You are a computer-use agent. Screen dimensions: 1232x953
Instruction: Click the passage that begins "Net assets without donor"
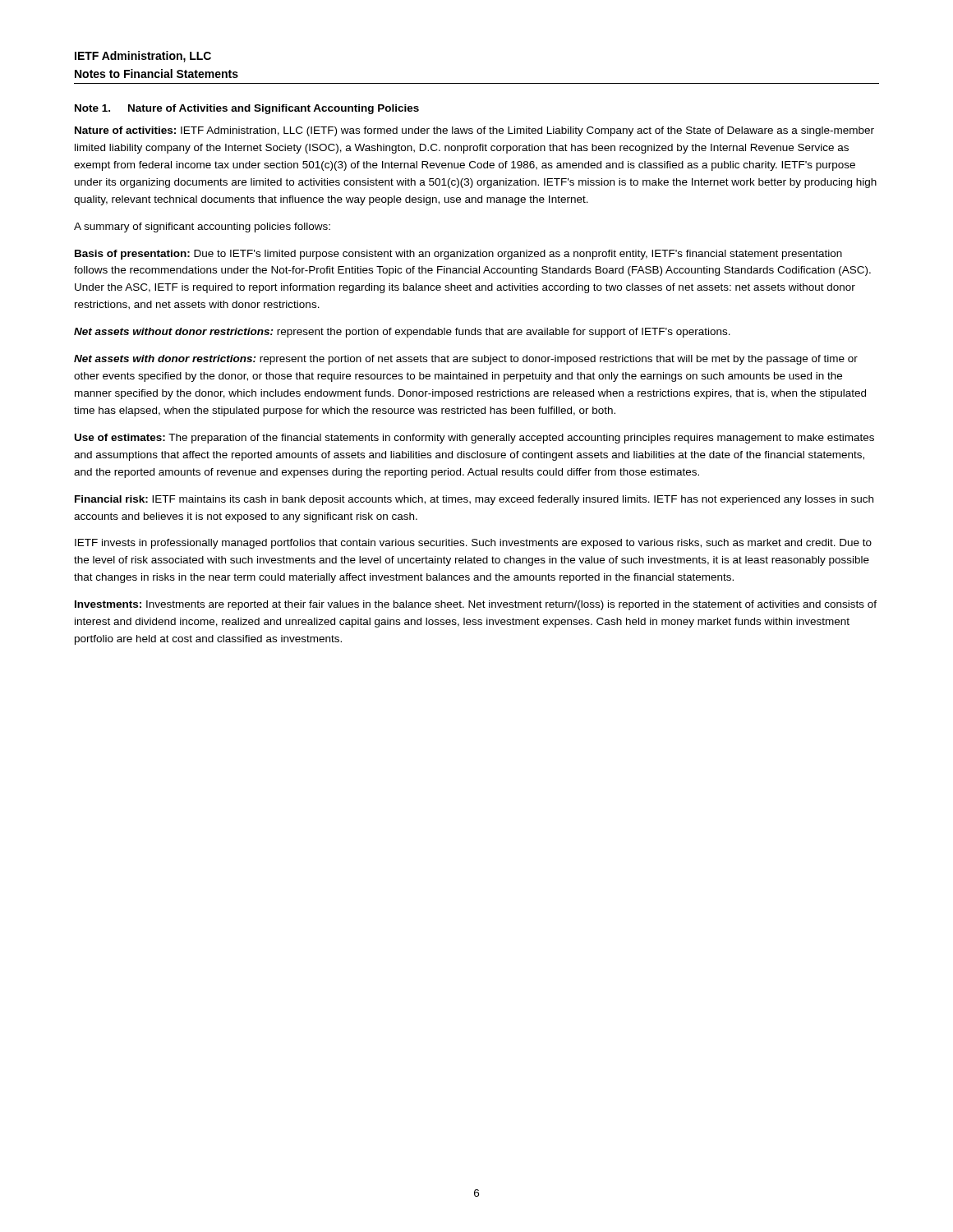402,332
